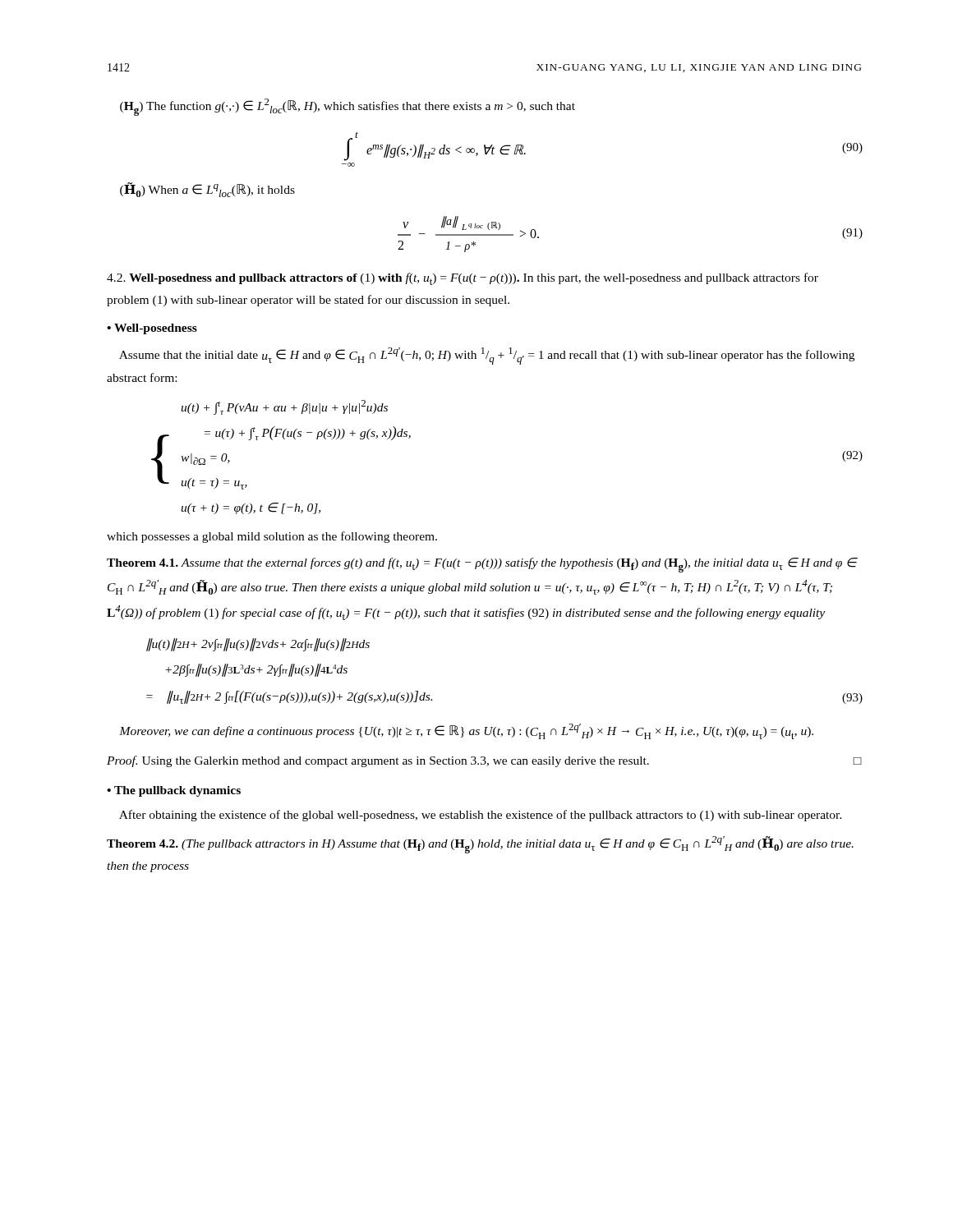Find the element starting "Assume that the initial date uτ"
This screenshot has width=953, height=1232.
481,364
